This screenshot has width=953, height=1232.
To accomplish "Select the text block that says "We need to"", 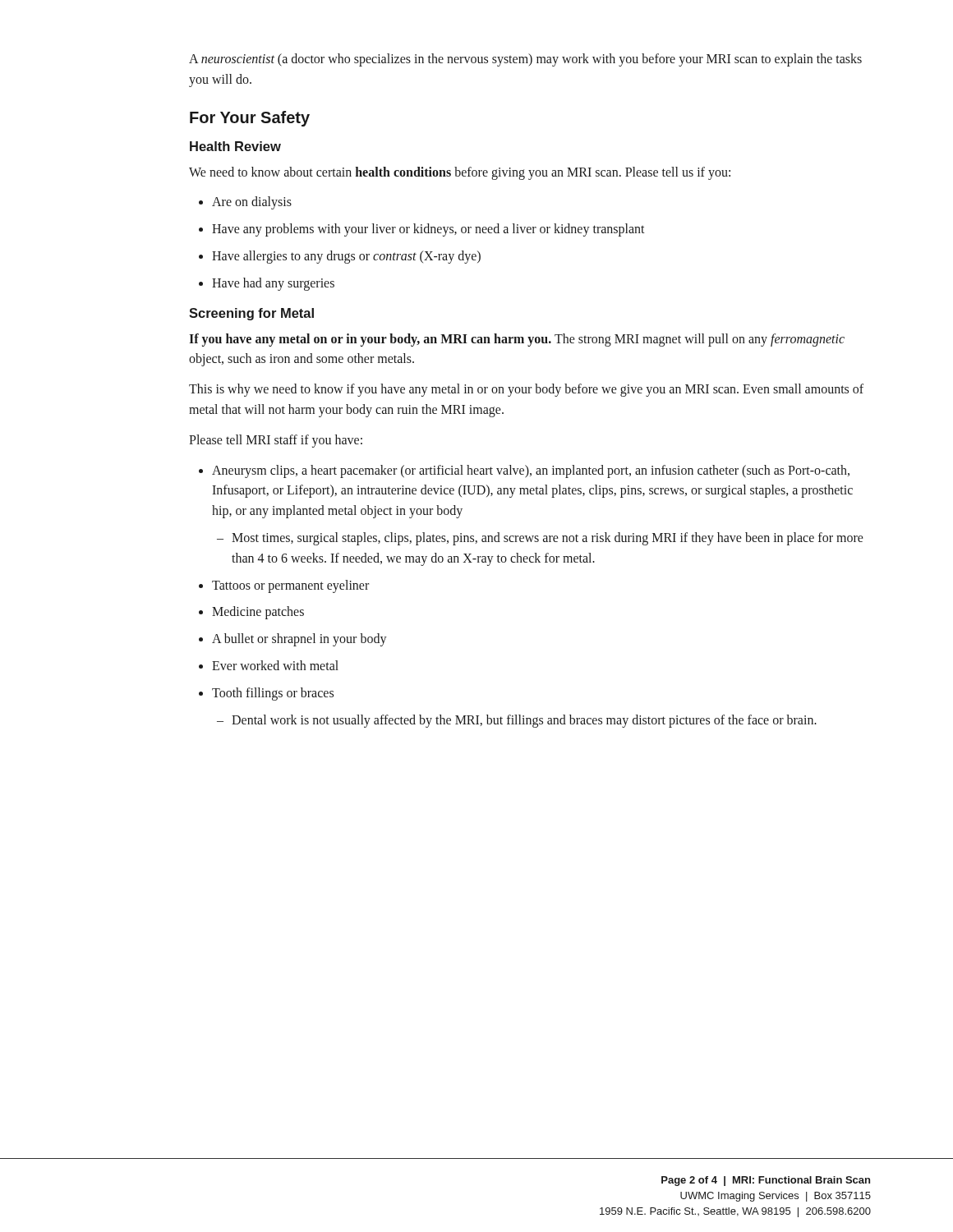I will click(x=460, y=172).
